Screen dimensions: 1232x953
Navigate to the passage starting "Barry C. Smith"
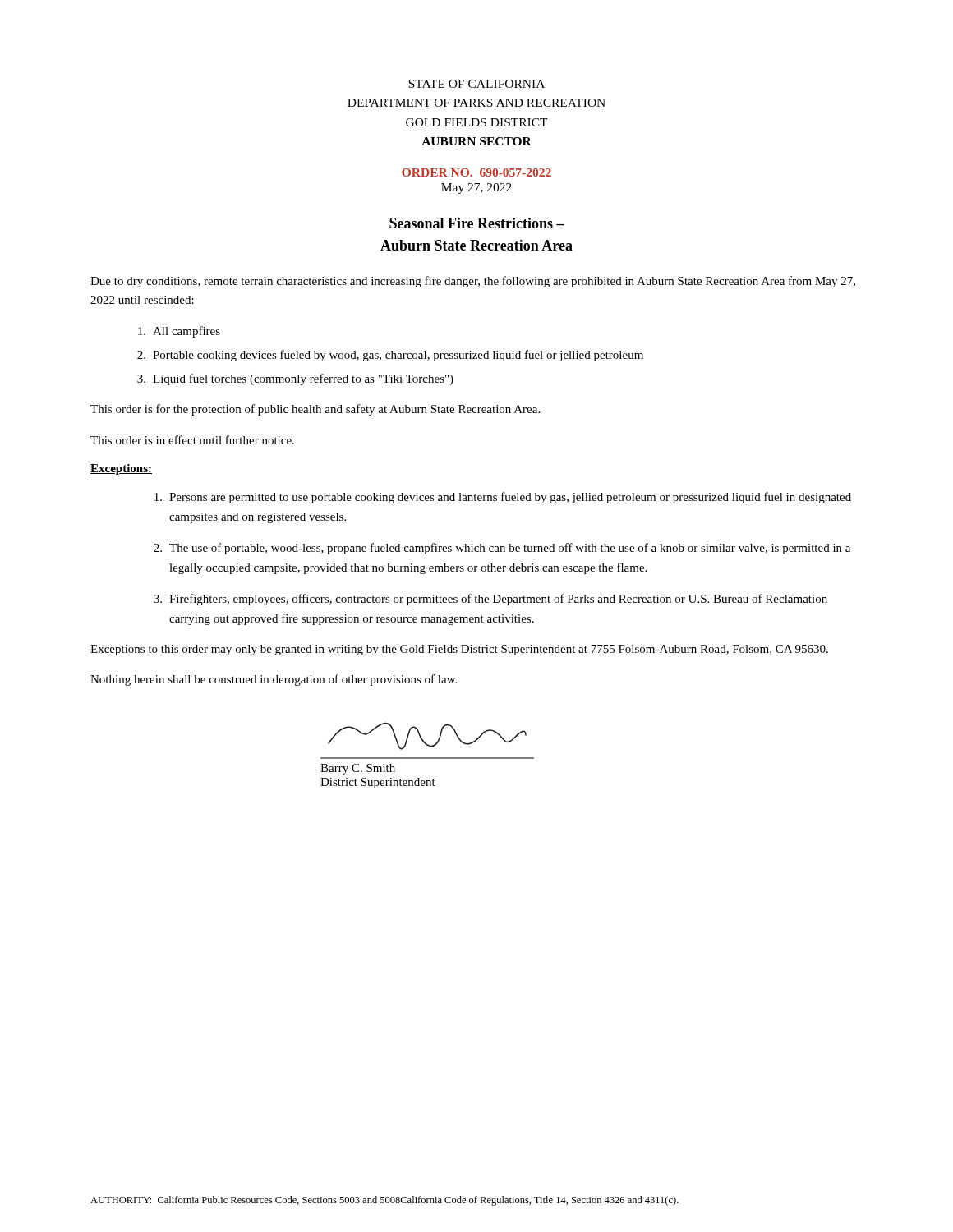(378, 775)
